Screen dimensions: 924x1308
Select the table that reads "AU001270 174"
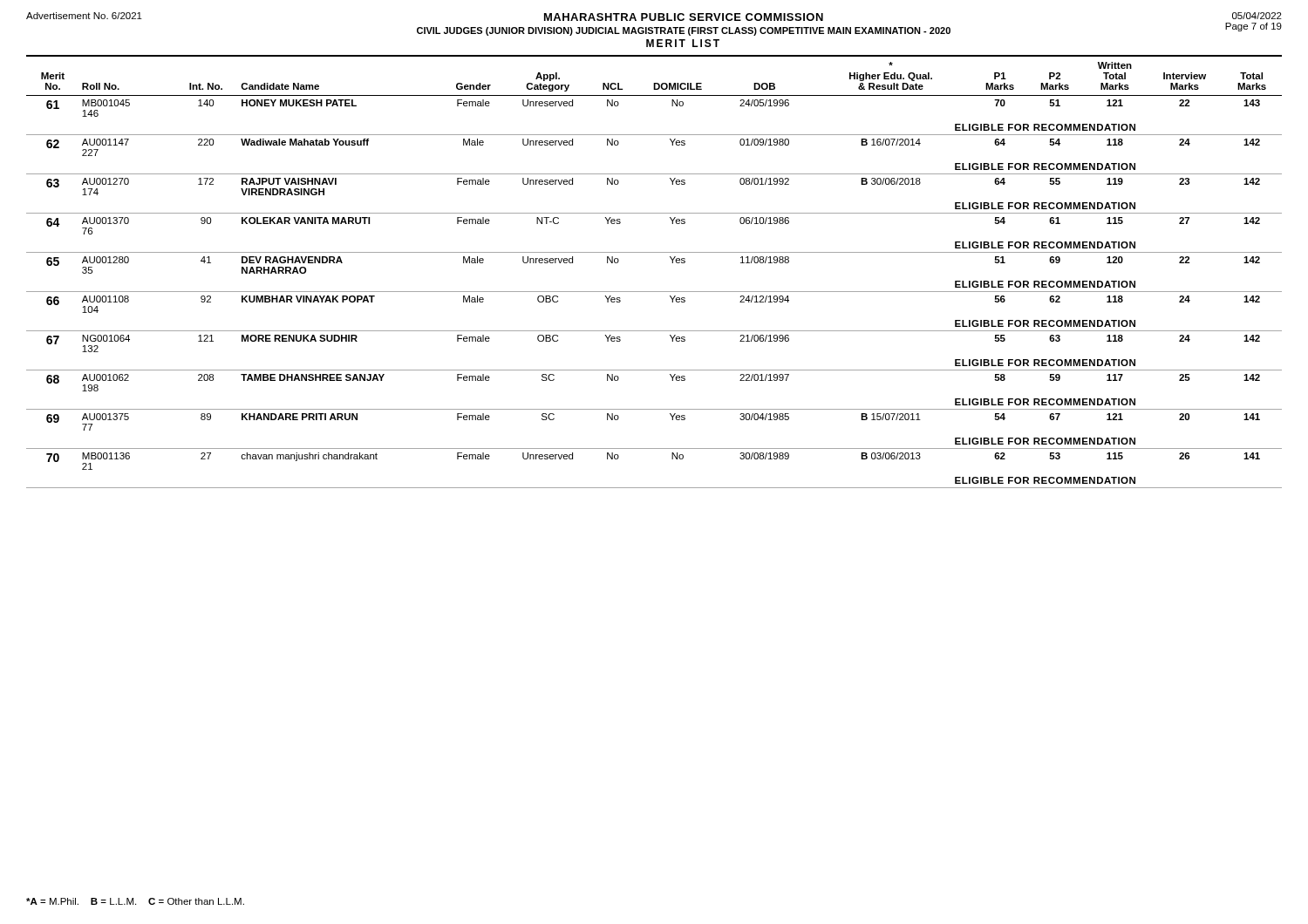click(654, 272)
